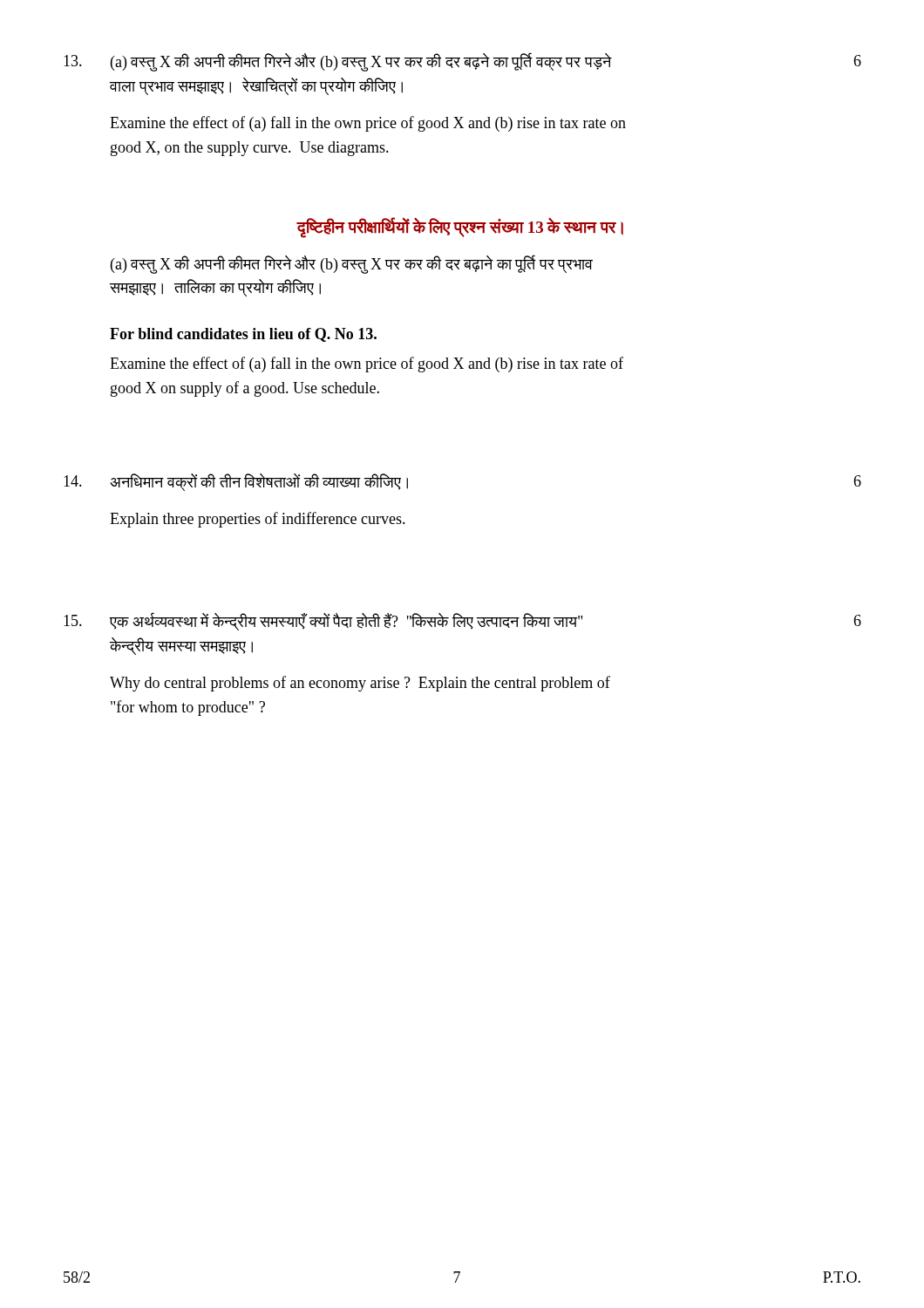Locate the list item that says "14. अनधिमान वक्रों की तीन विशेषताओं की व्याख्या"
Viewport: 924px width, 1308px height.
272,482
